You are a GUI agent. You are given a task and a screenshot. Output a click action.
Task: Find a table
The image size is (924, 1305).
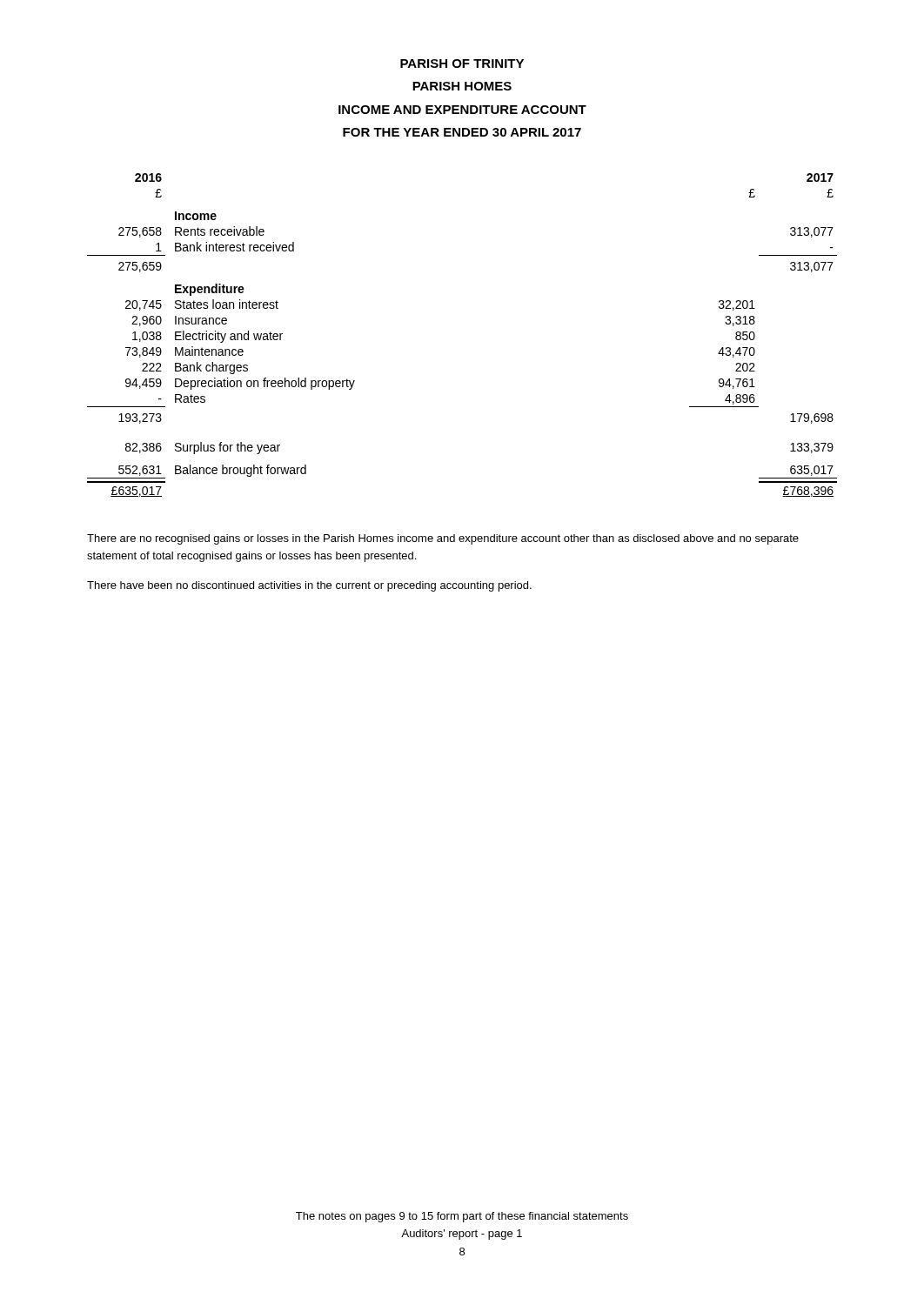click(x=462, y=338)
